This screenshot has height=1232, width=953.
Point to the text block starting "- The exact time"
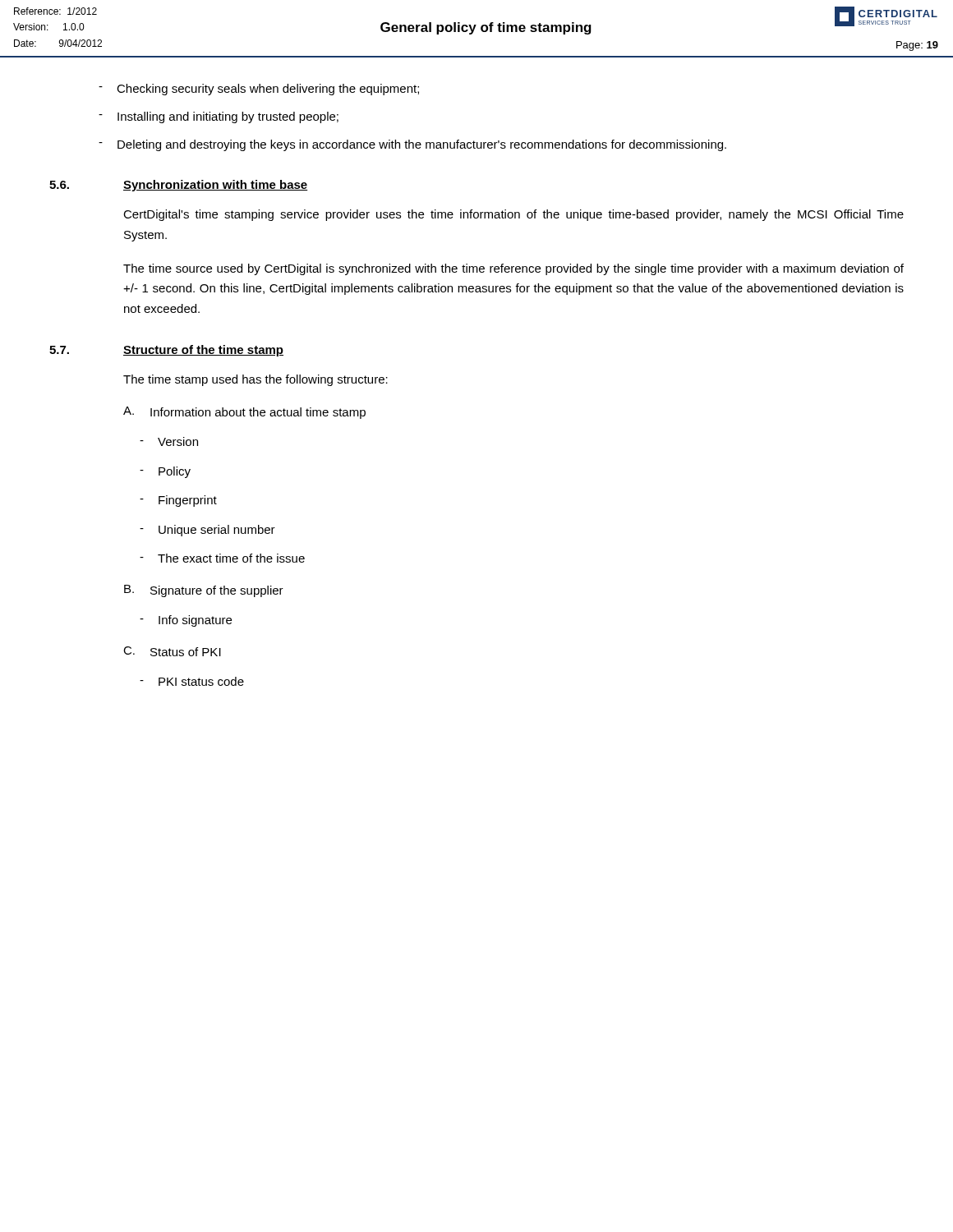tap(222, 558)
